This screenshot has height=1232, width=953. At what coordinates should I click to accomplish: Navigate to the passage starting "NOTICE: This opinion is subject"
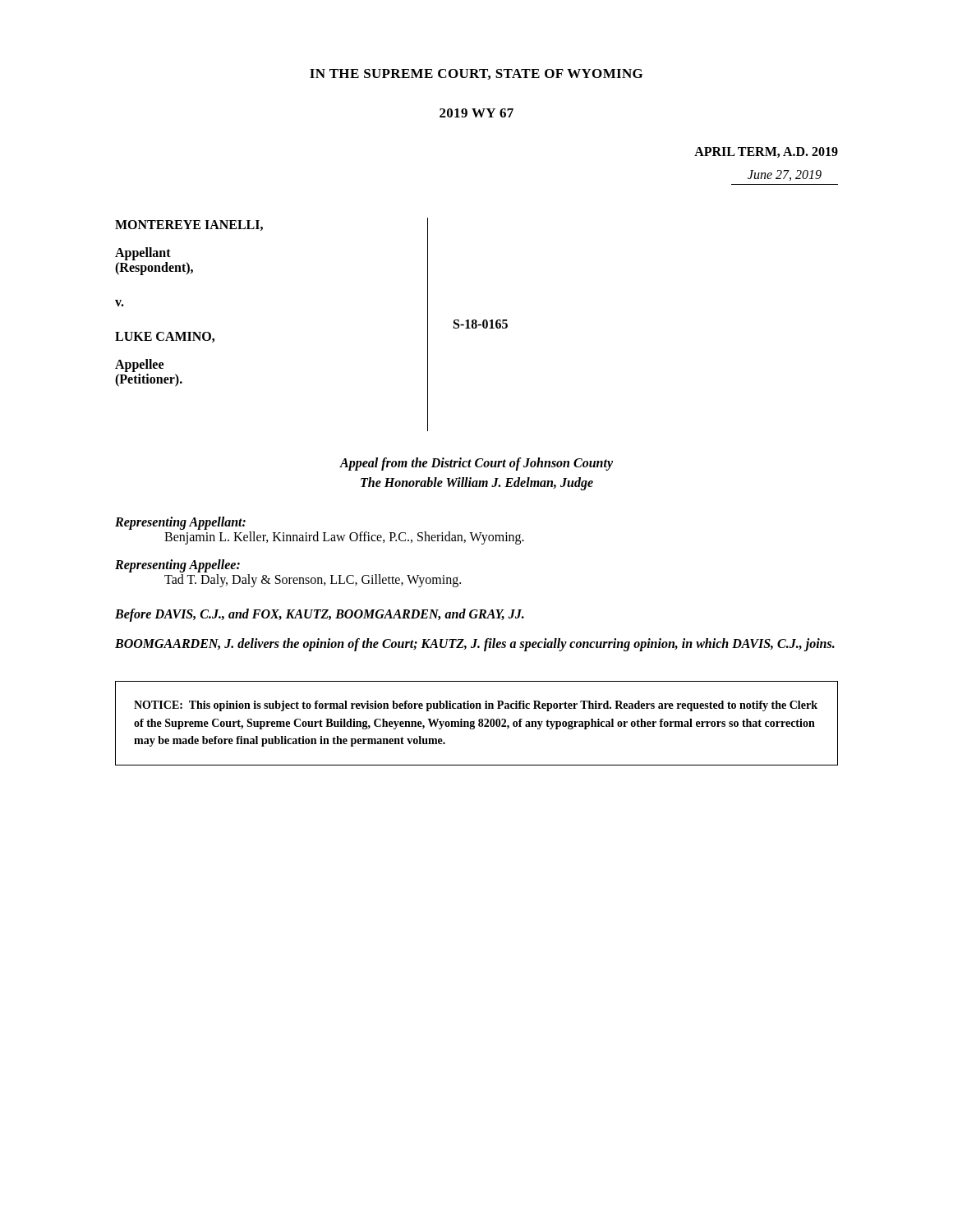click(476, 723)
